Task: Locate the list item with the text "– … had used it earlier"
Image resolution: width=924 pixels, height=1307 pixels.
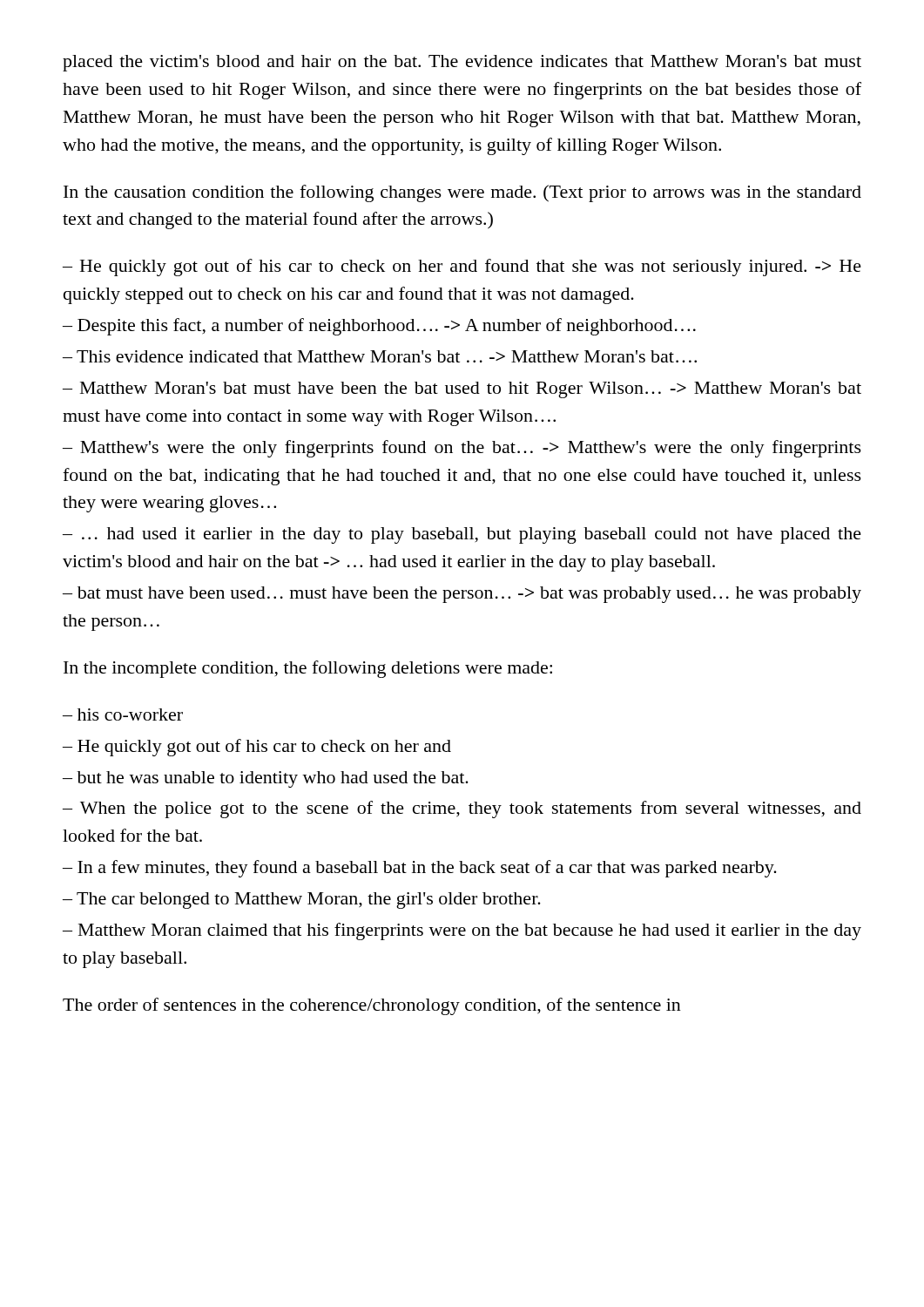Action: [462, 547]
